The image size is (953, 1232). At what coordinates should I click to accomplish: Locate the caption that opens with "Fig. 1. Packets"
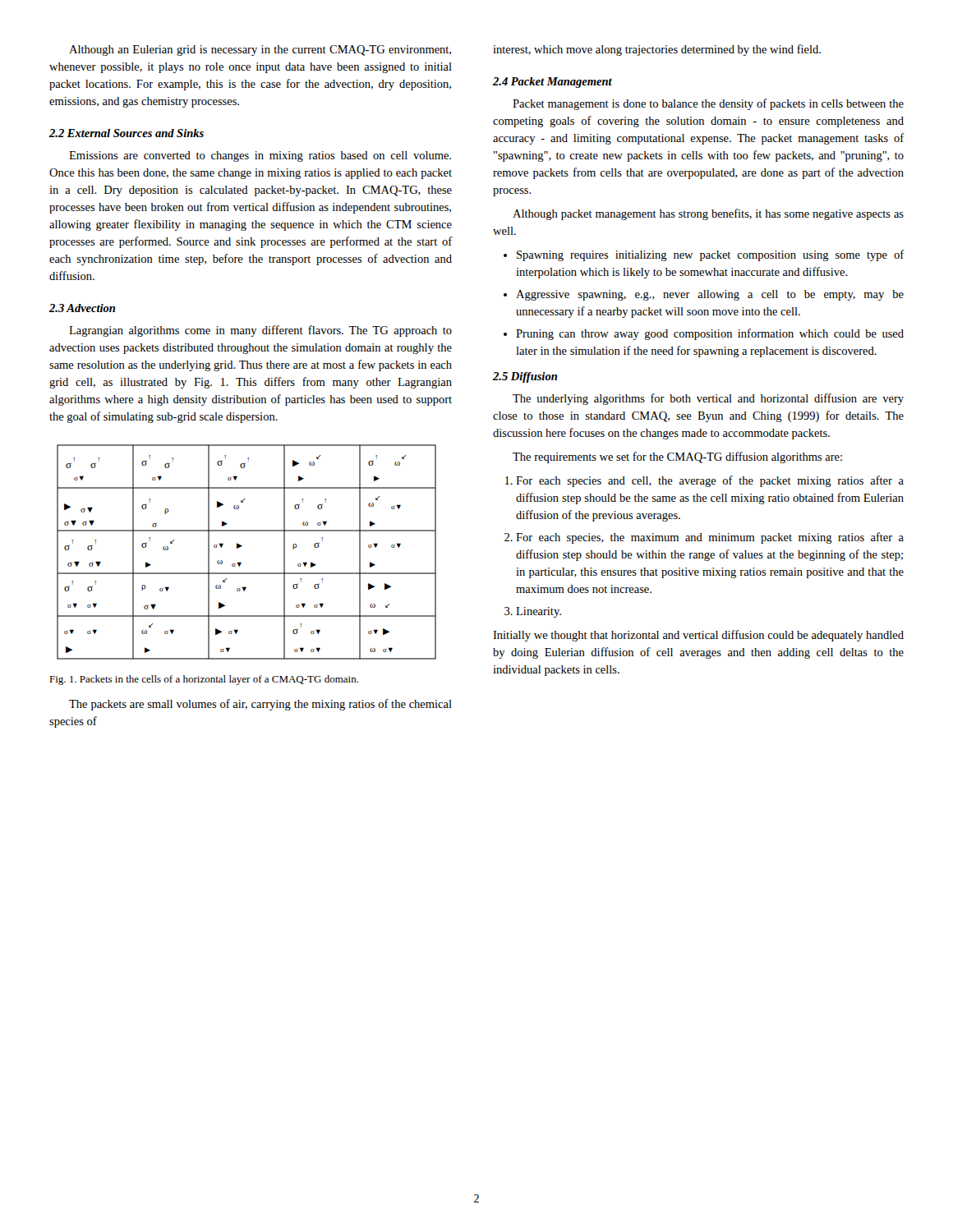click(204, 679)
